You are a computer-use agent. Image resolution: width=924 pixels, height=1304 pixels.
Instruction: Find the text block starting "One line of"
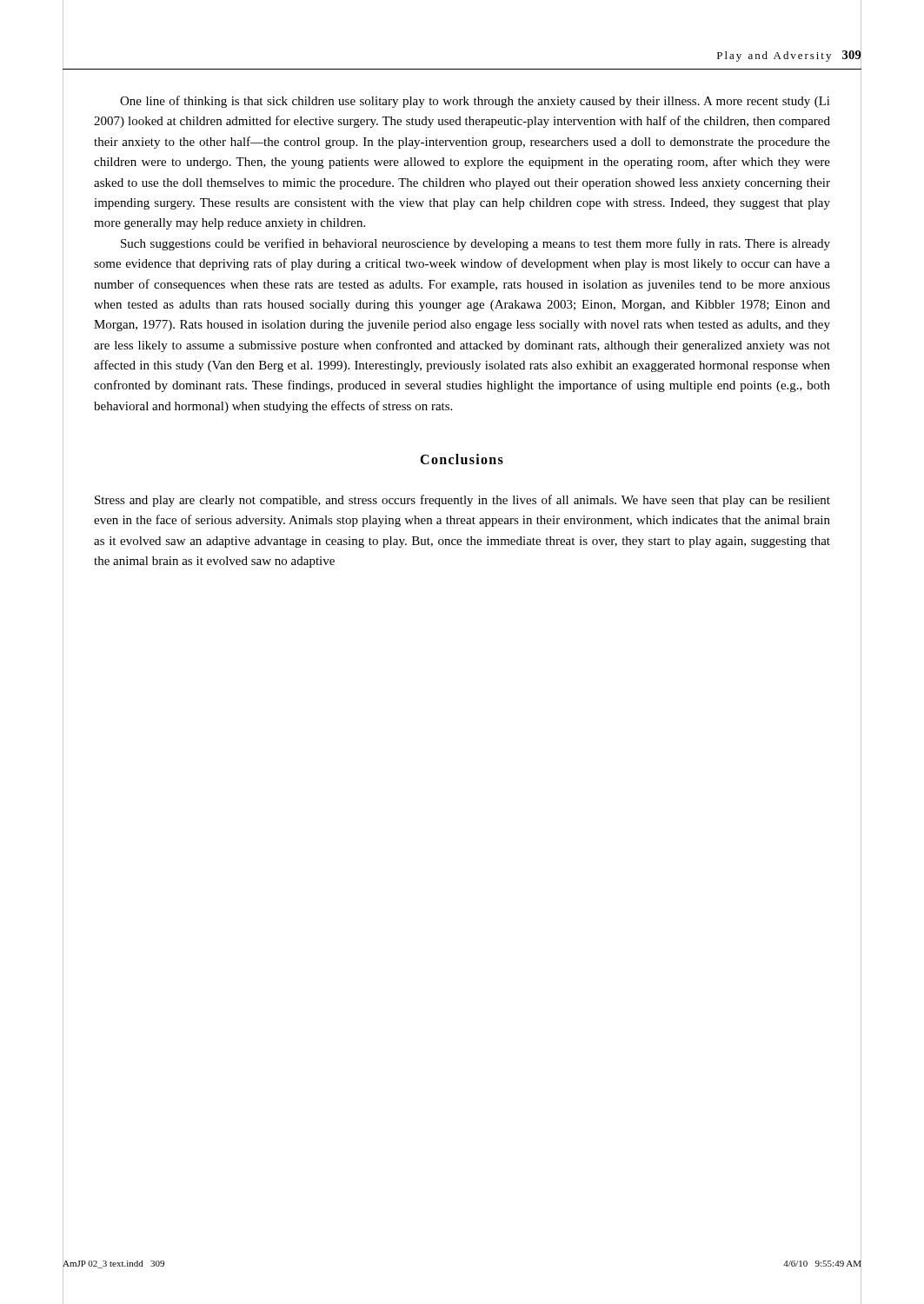click(462, 162)
